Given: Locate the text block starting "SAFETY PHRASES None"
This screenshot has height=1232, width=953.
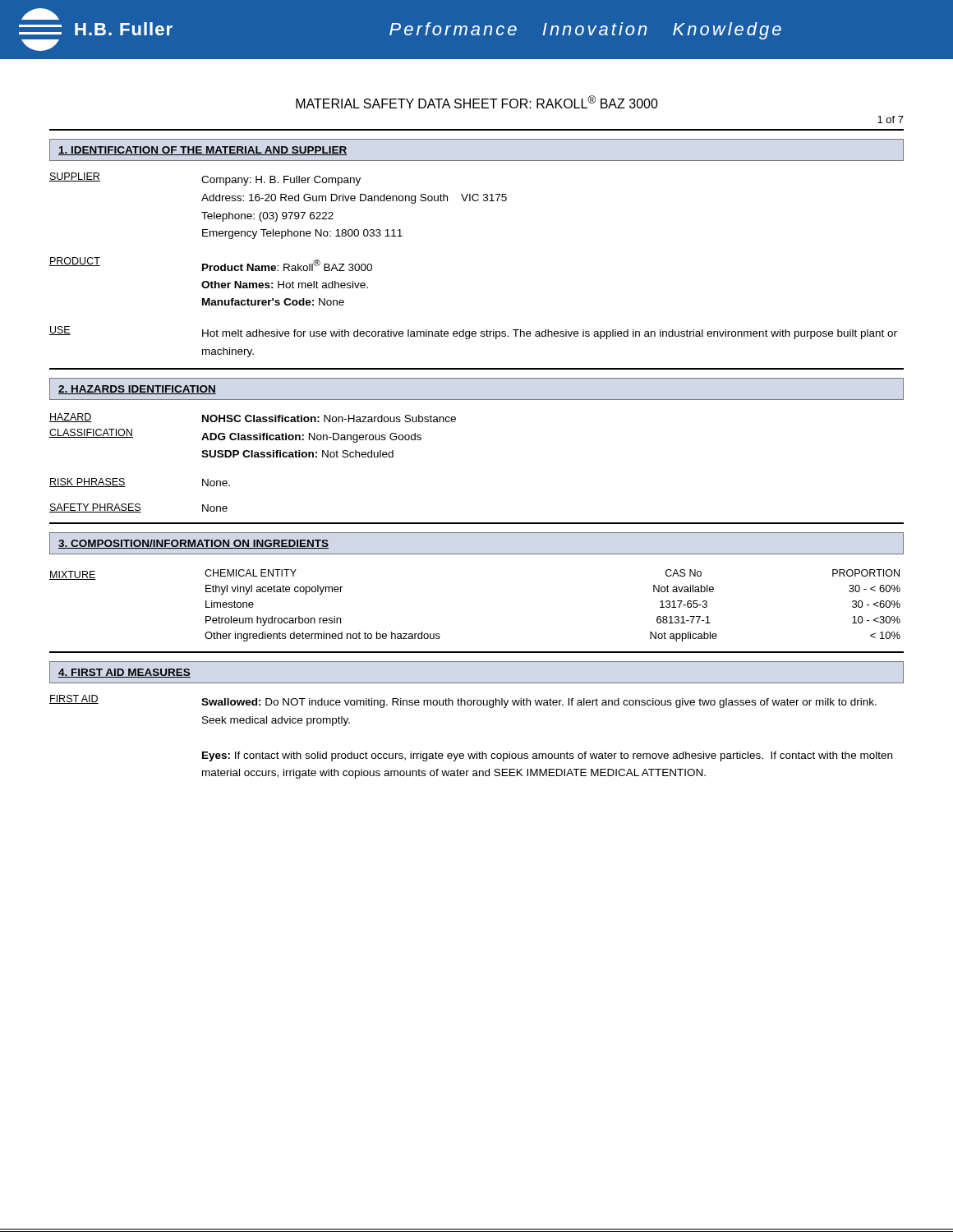Looking at the screenshot, I should pyautogui.click(x=138, y=508).
